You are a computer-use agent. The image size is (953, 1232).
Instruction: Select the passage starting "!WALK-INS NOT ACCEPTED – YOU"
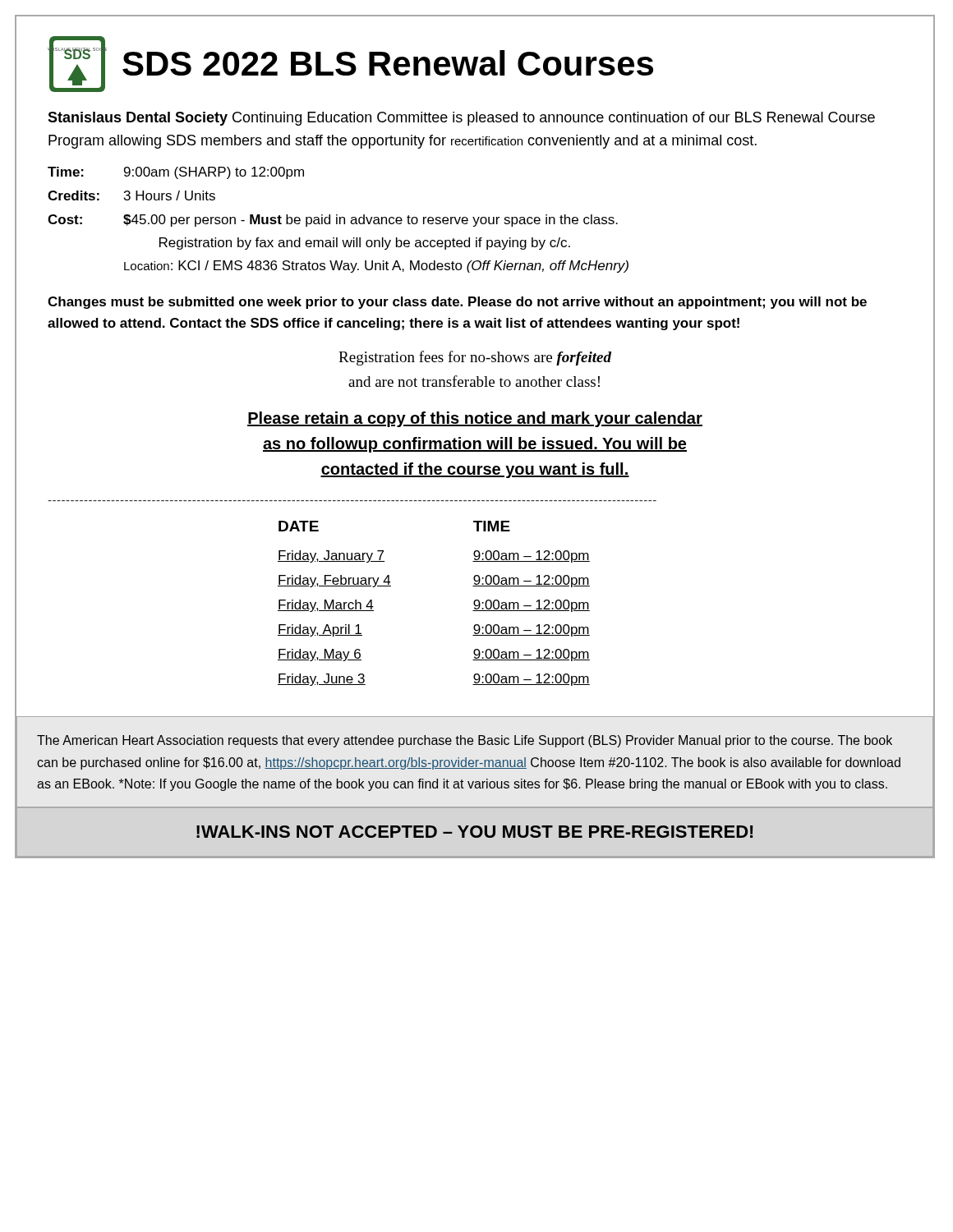(x=475, y=832)
